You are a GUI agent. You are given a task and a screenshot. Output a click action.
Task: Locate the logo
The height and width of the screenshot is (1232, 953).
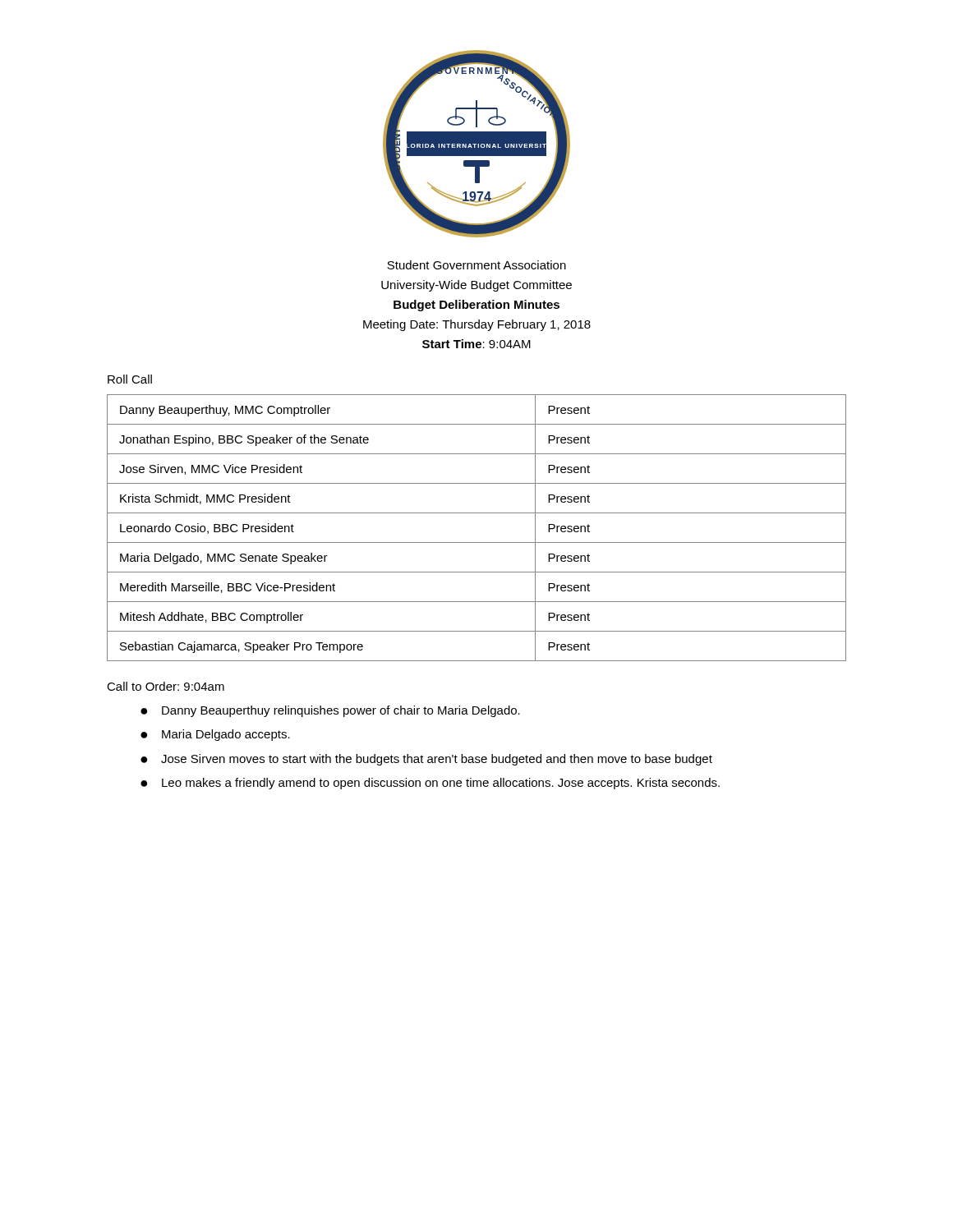(476, 145)
